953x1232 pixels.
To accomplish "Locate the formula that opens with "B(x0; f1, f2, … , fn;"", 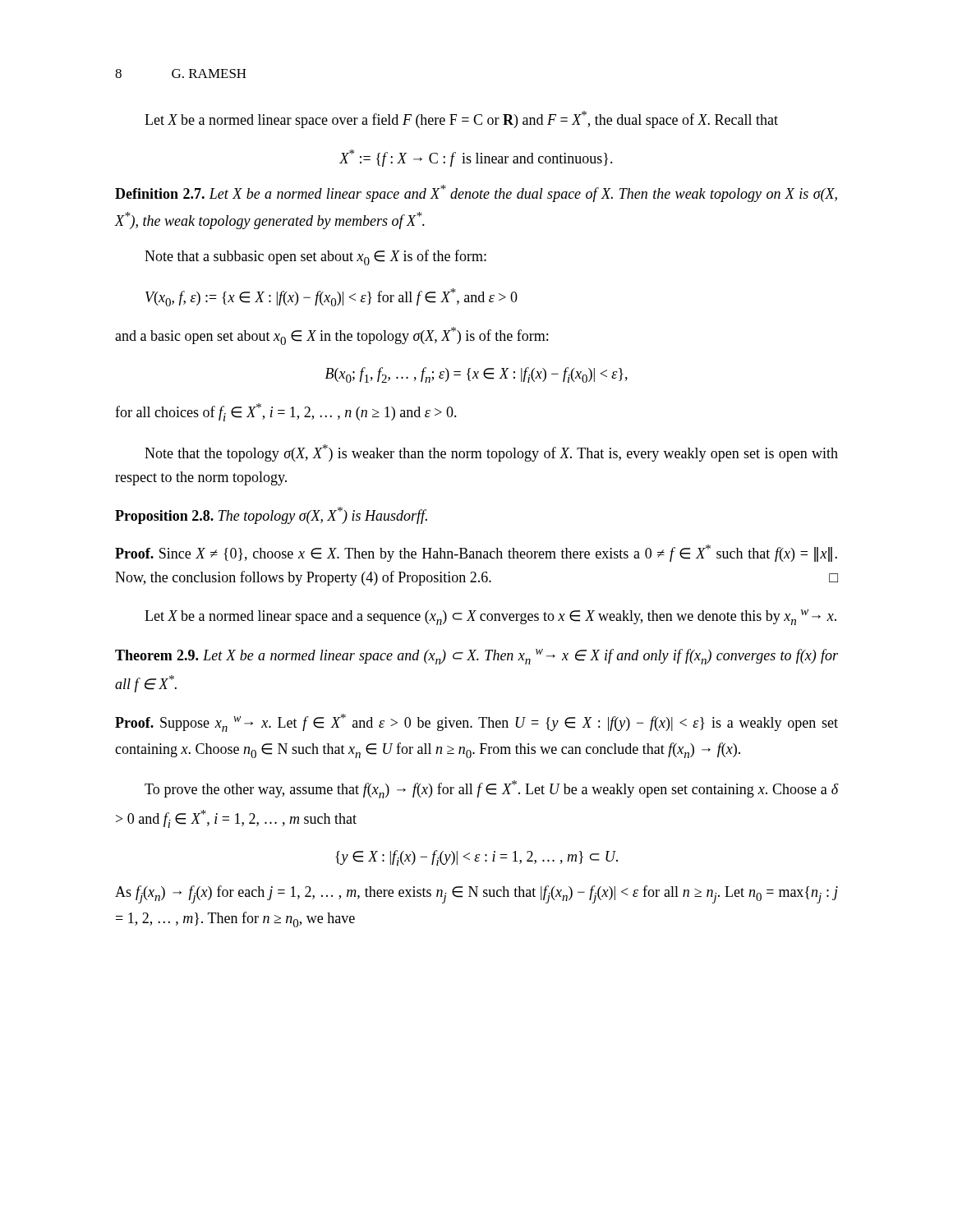I will coord(476,376).
